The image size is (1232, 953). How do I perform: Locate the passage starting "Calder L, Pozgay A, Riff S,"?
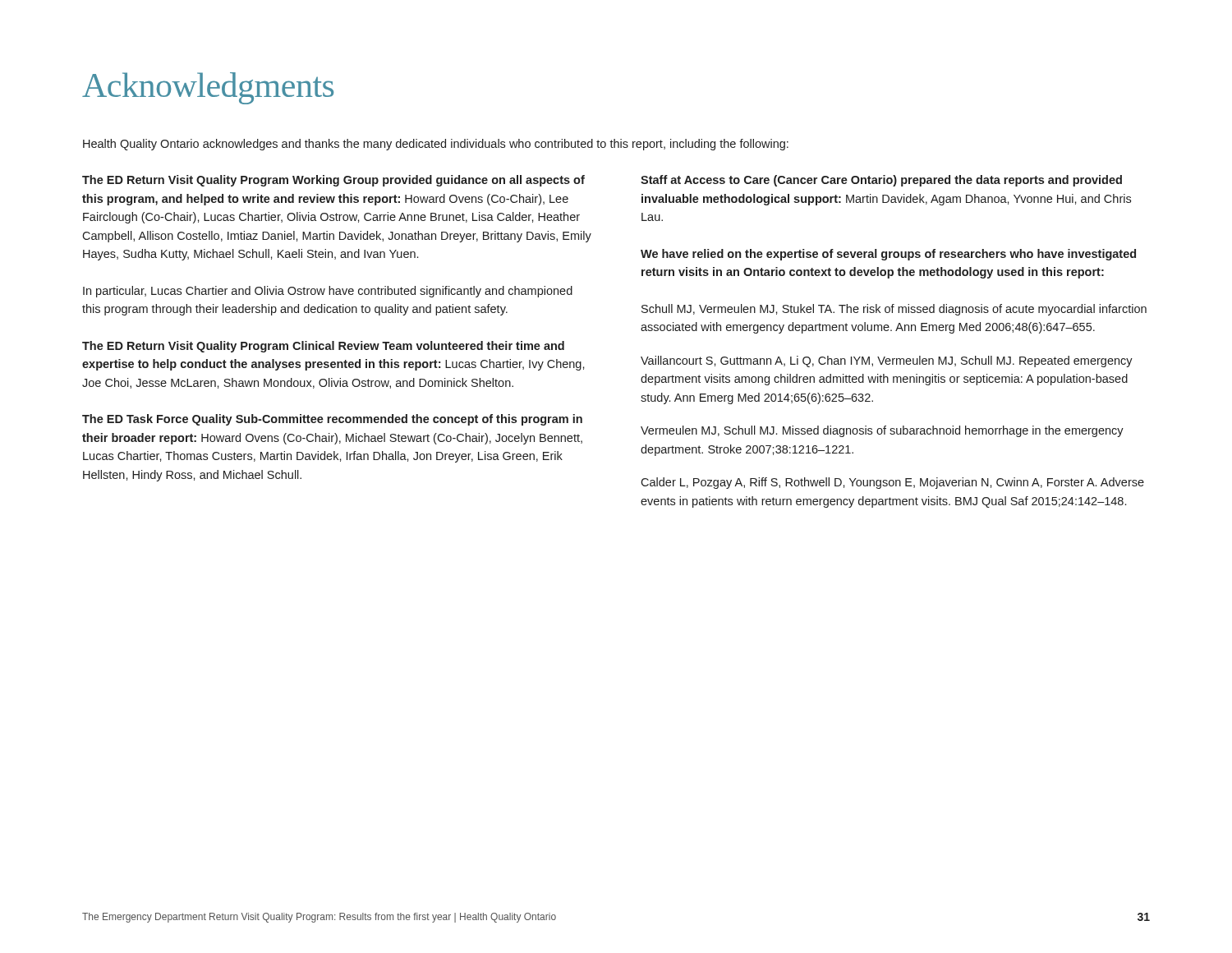pos(892,492)
